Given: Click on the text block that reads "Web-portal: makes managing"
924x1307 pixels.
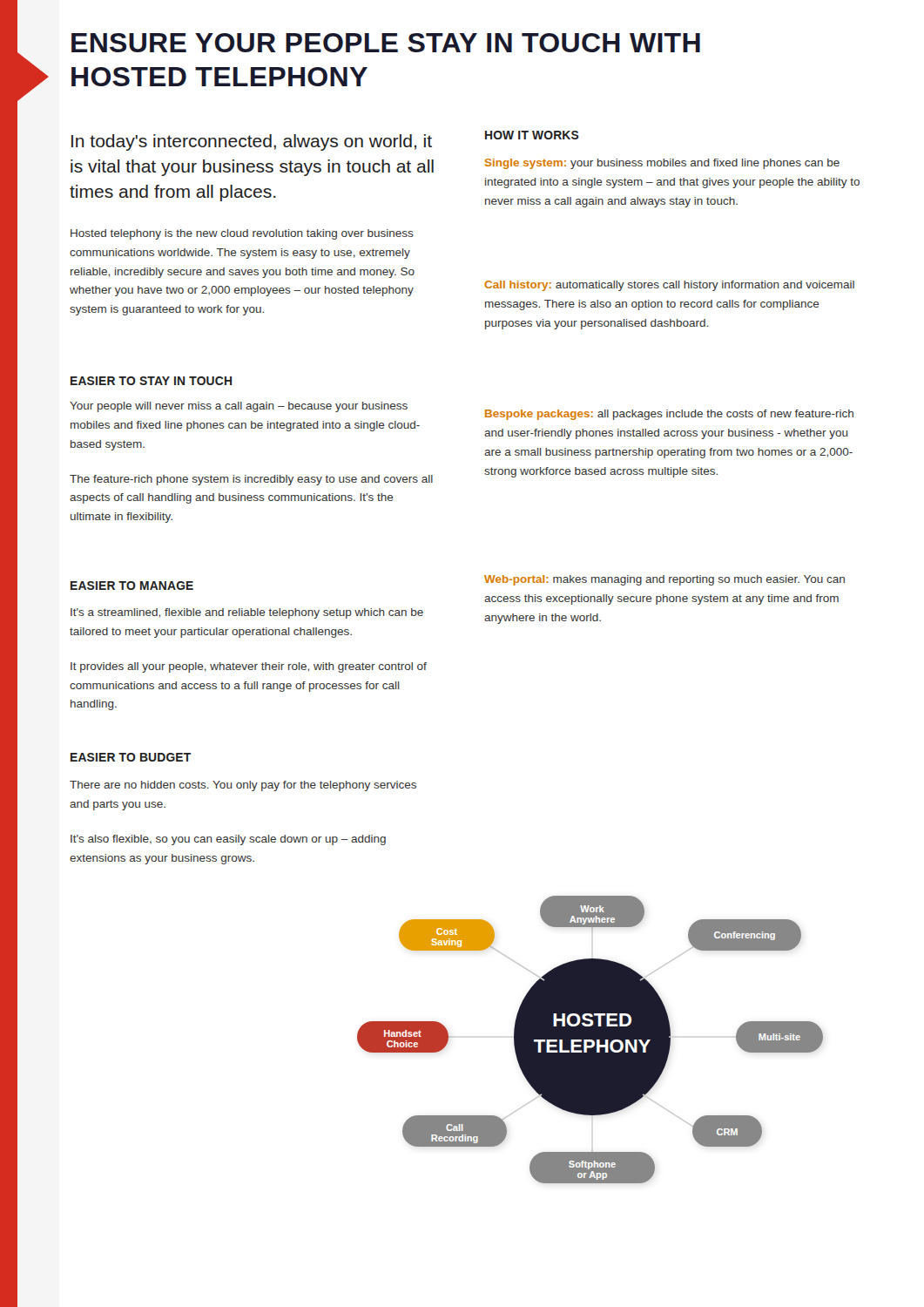Looking at the screenshot, I should (x=676, y=598).
